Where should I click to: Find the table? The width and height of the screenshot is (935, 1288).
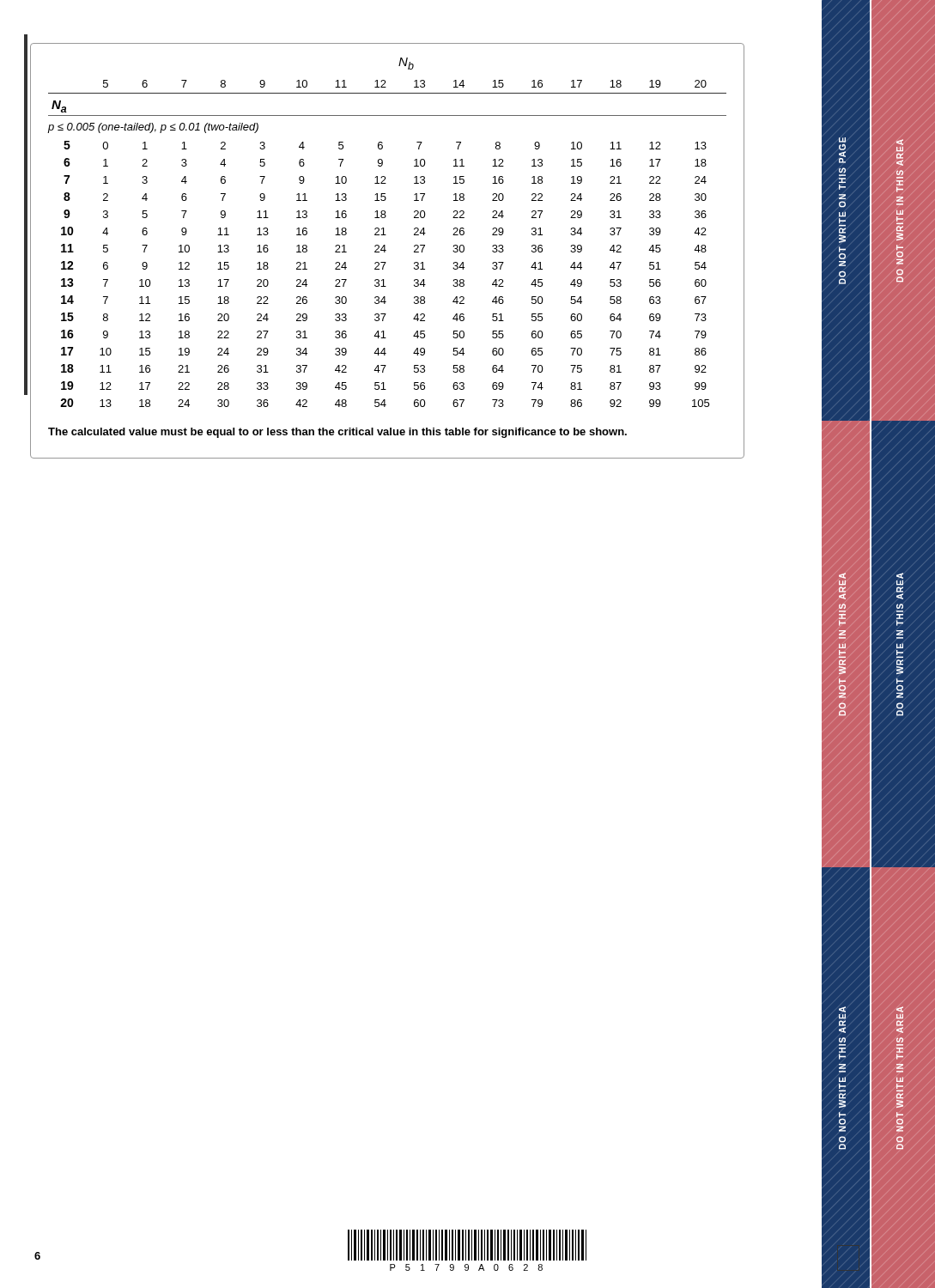point(387,232)
